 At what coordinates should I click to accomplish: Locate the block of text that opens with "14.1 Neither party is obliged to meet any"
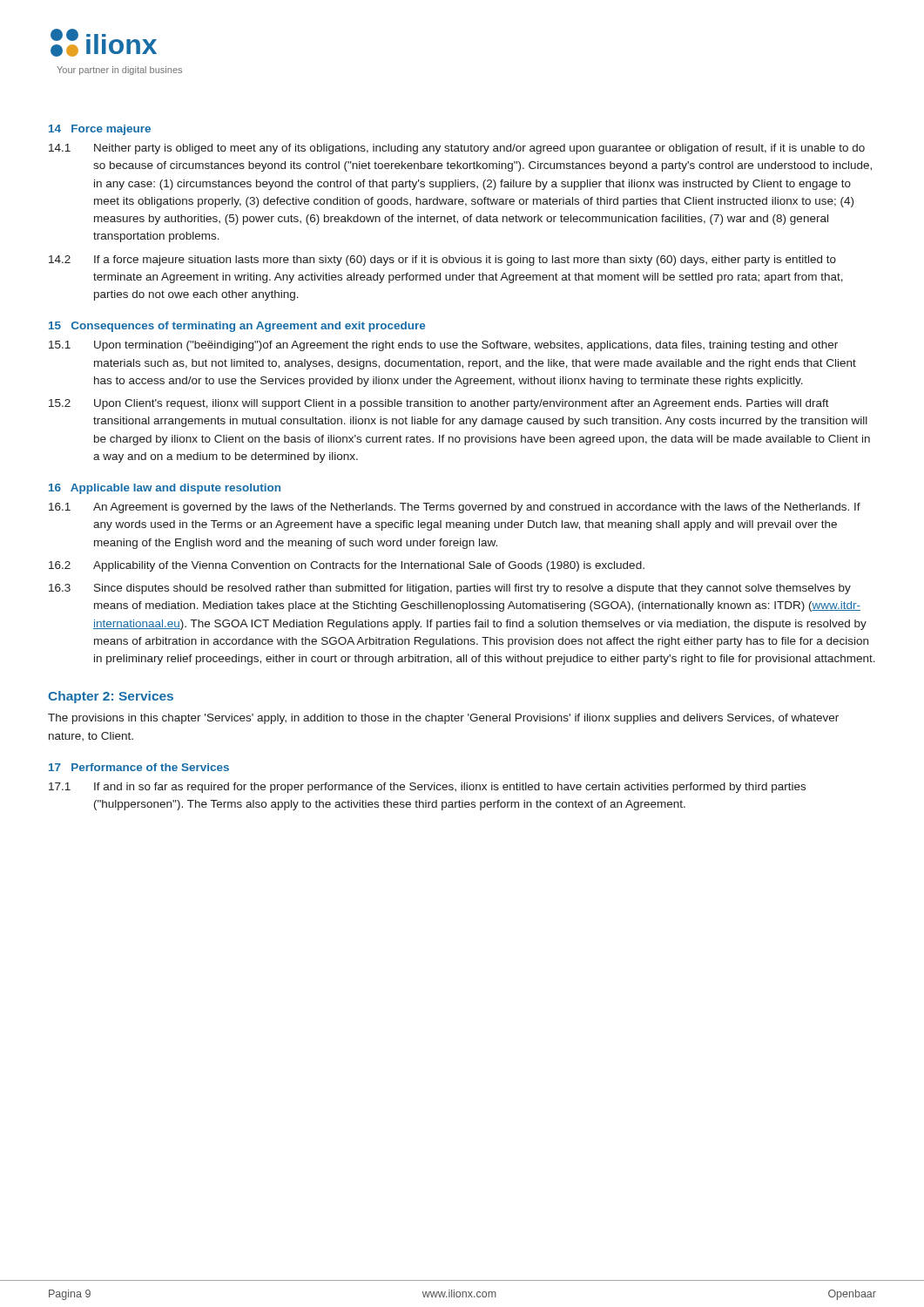click(462, 192)
